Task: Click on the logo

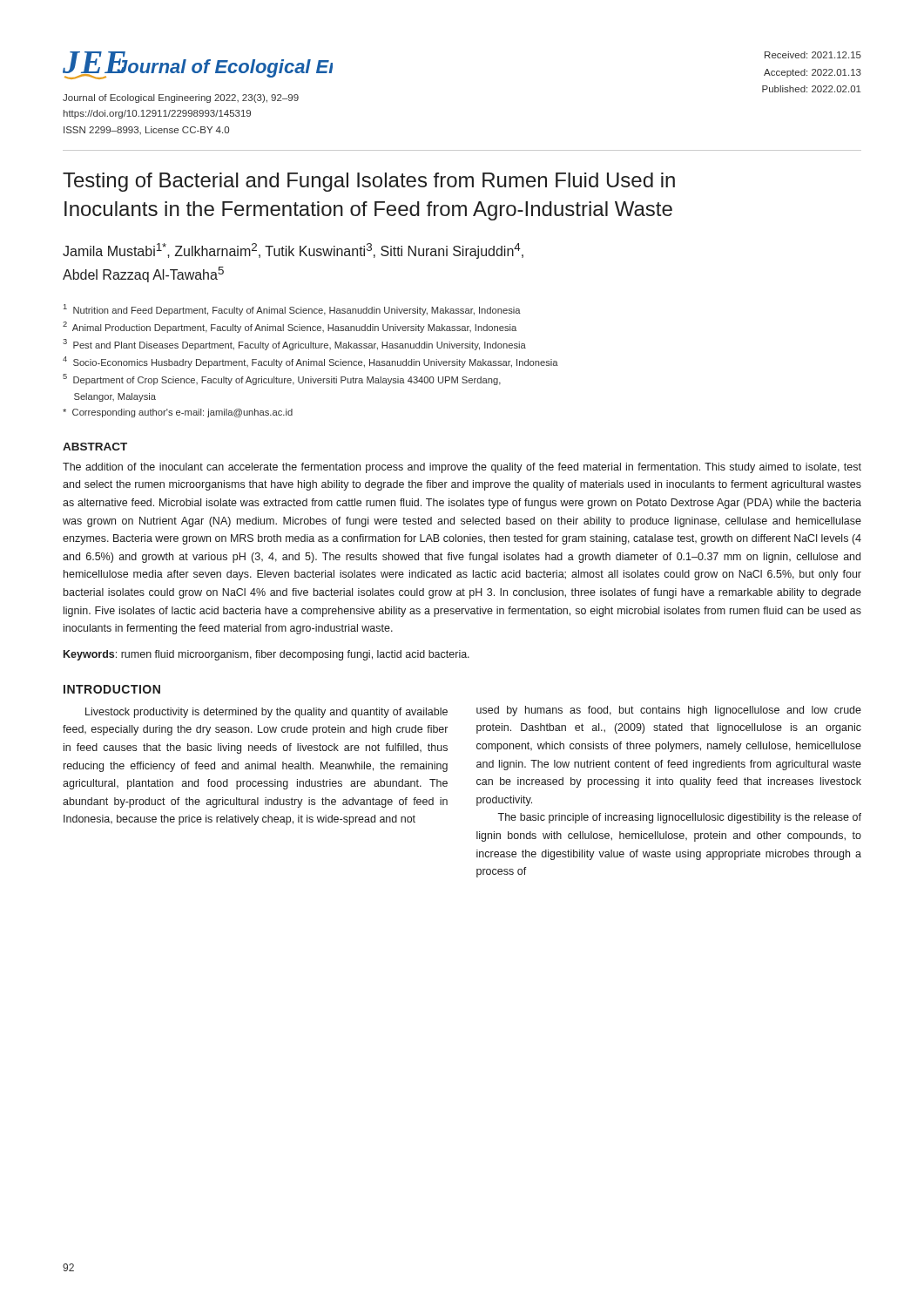Action: pyautogui.click(x=198, y=63)
